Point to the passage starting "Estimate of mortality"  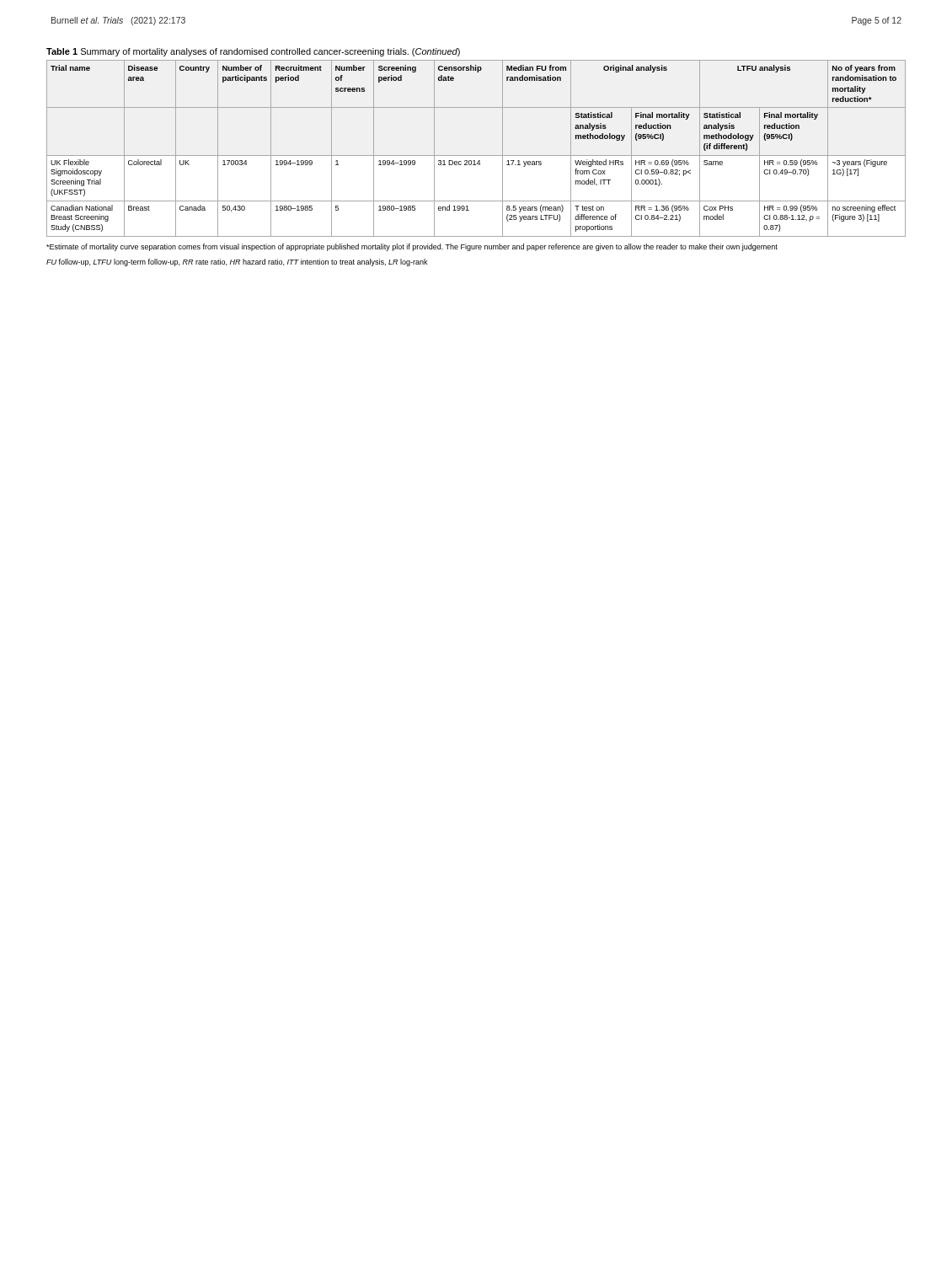pos(412,247)
